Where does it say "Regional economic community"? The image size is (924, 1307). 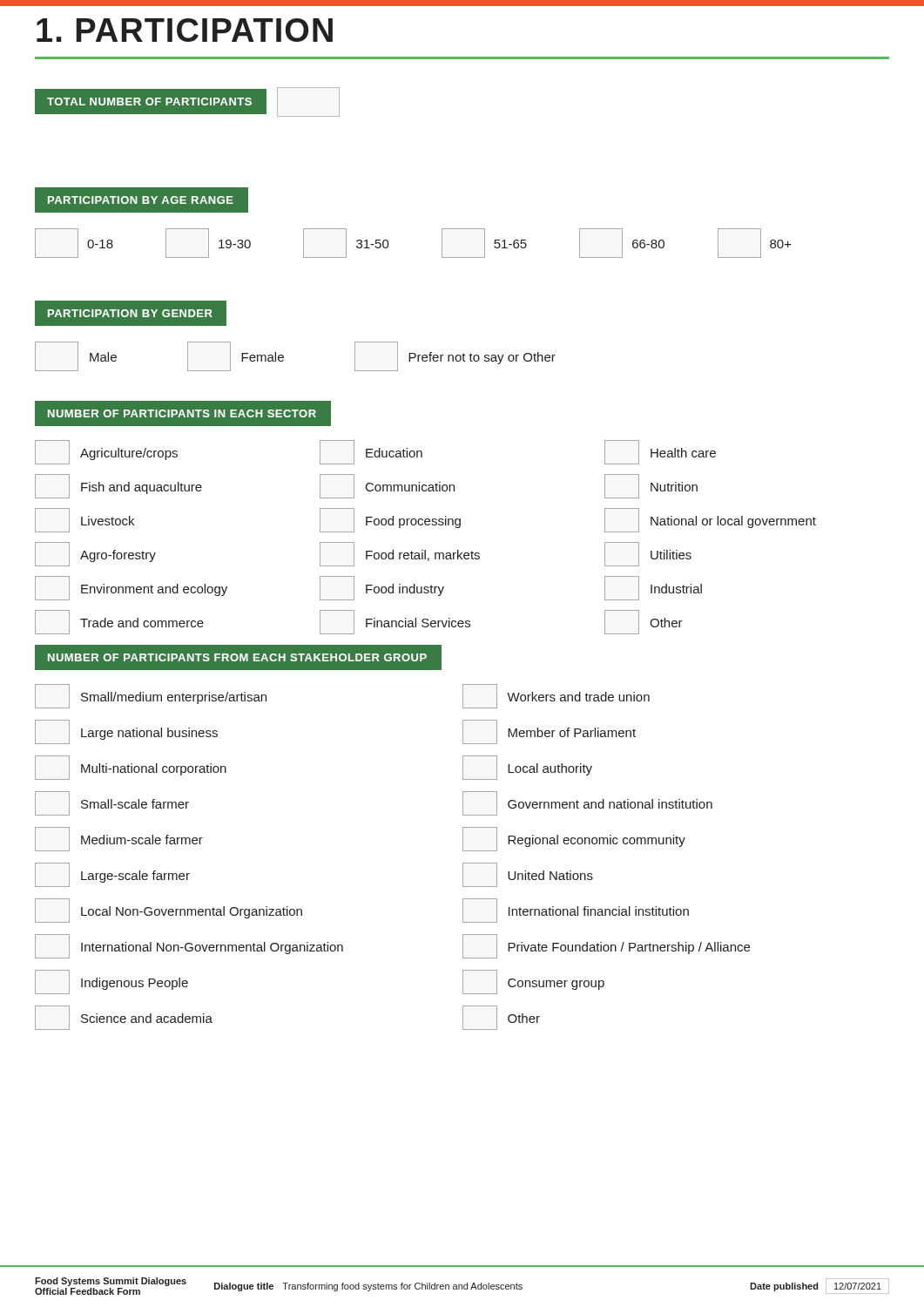(574, 839)
